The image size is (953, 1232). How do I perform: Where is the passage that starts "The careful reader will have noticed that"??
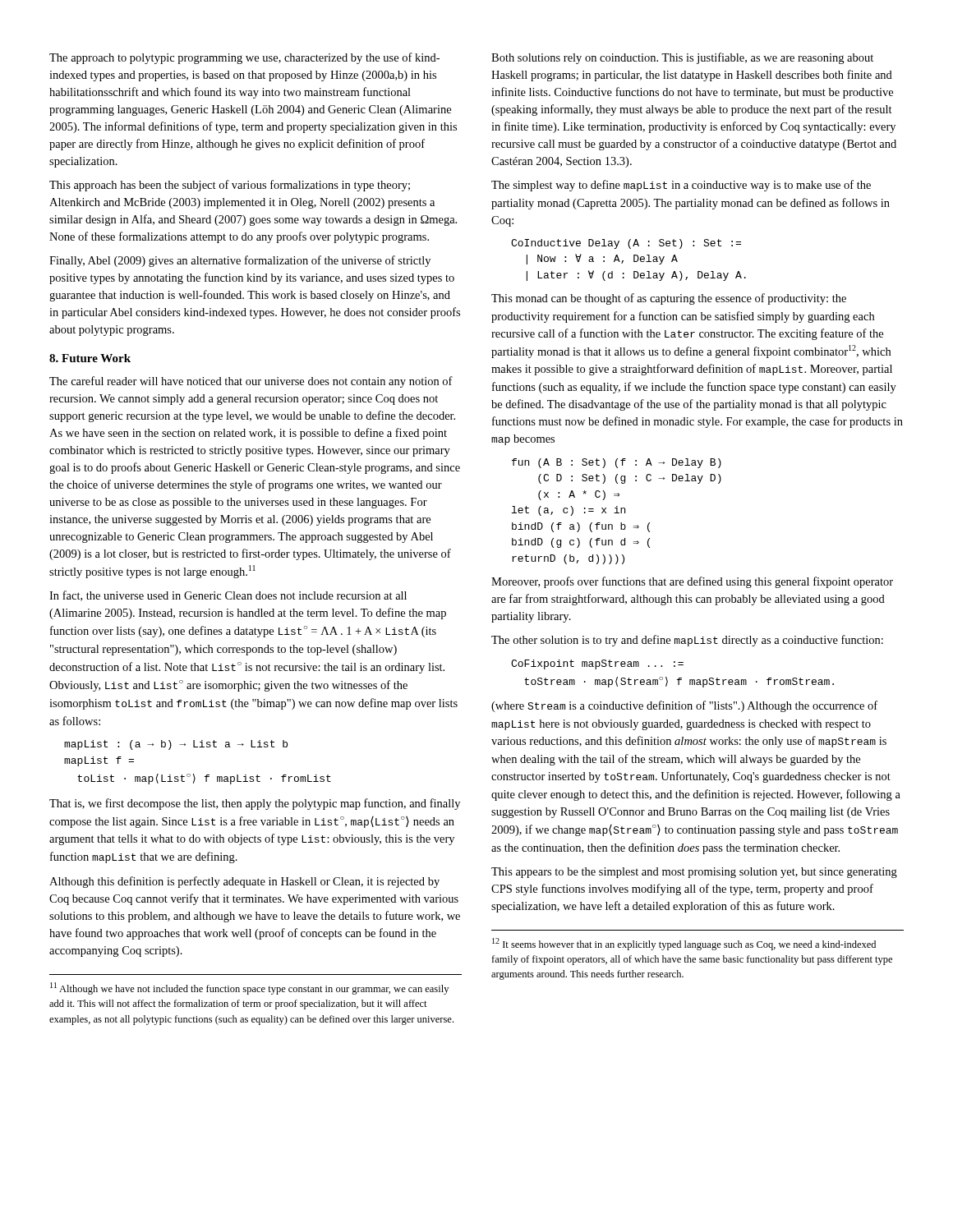(x=255, y=477)
